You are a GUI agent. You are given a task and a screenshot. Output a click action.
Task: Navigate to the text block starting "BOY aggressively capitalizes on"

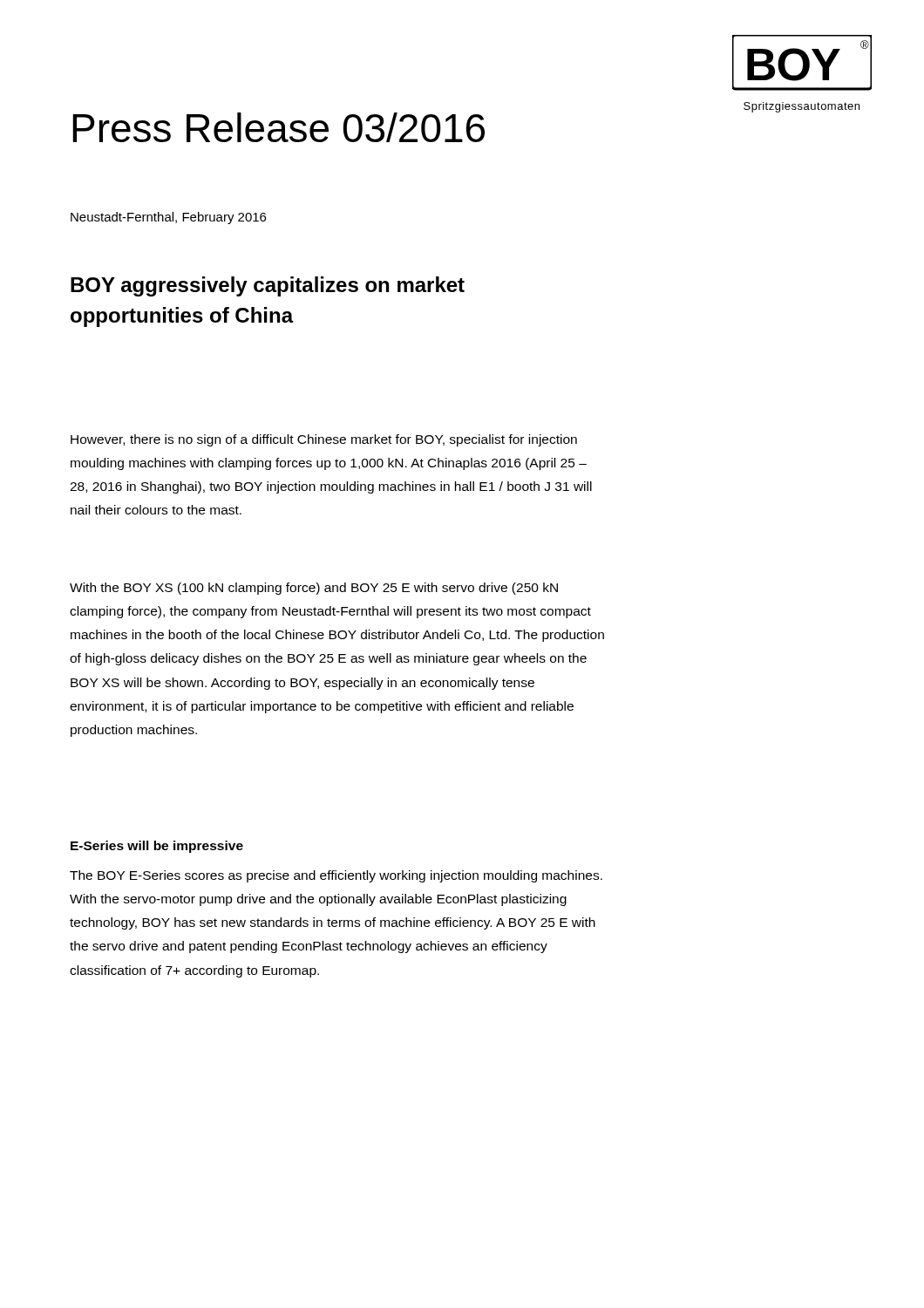click(267, 300)
